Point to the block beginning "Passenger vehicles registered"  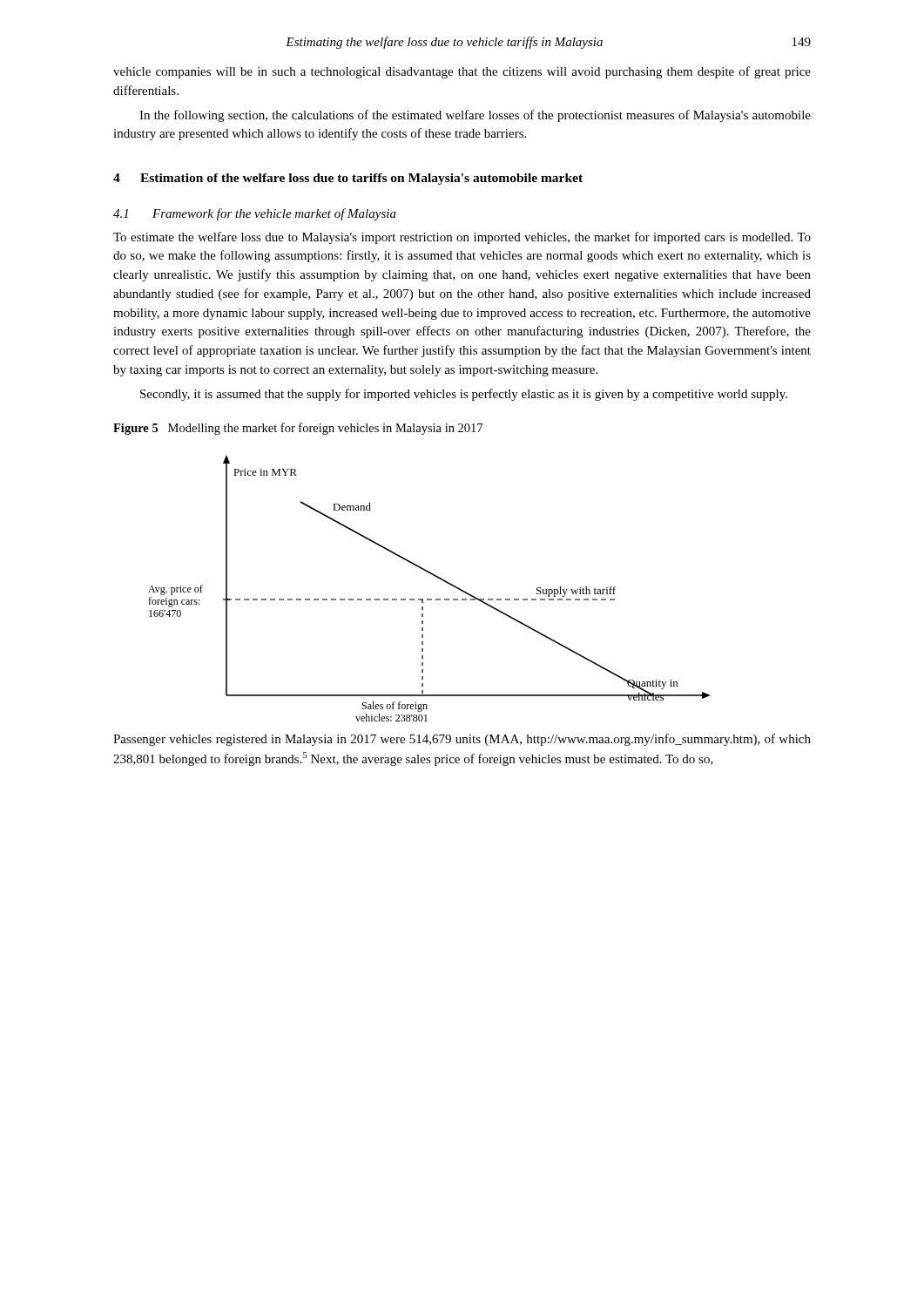coord(462,750)
